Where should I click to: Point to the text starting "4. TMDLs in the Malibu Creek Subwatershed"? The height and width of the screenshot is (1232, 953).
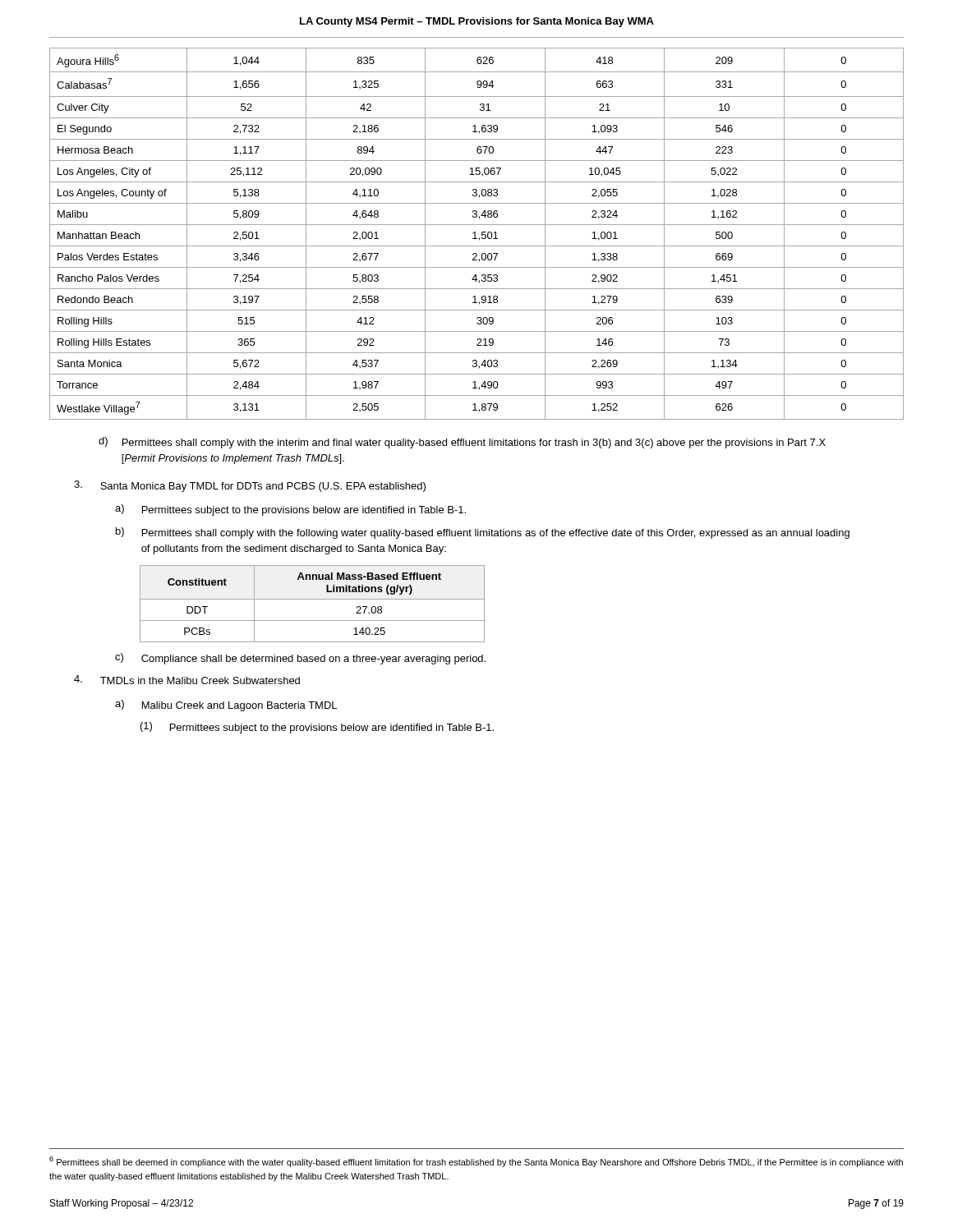coord(187,680)
